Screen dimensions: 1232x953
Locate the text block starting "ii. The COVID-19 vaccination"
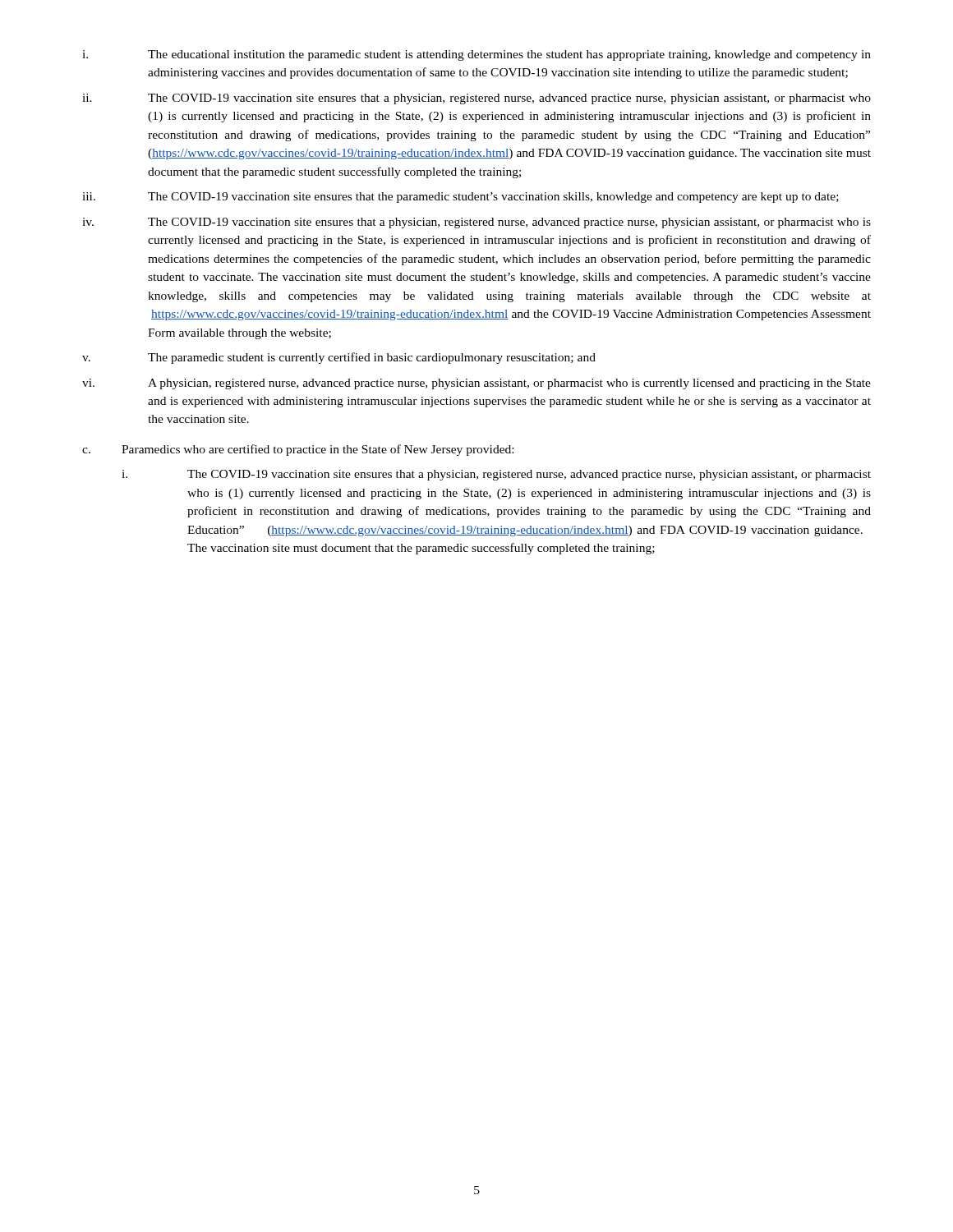[476, 135]
